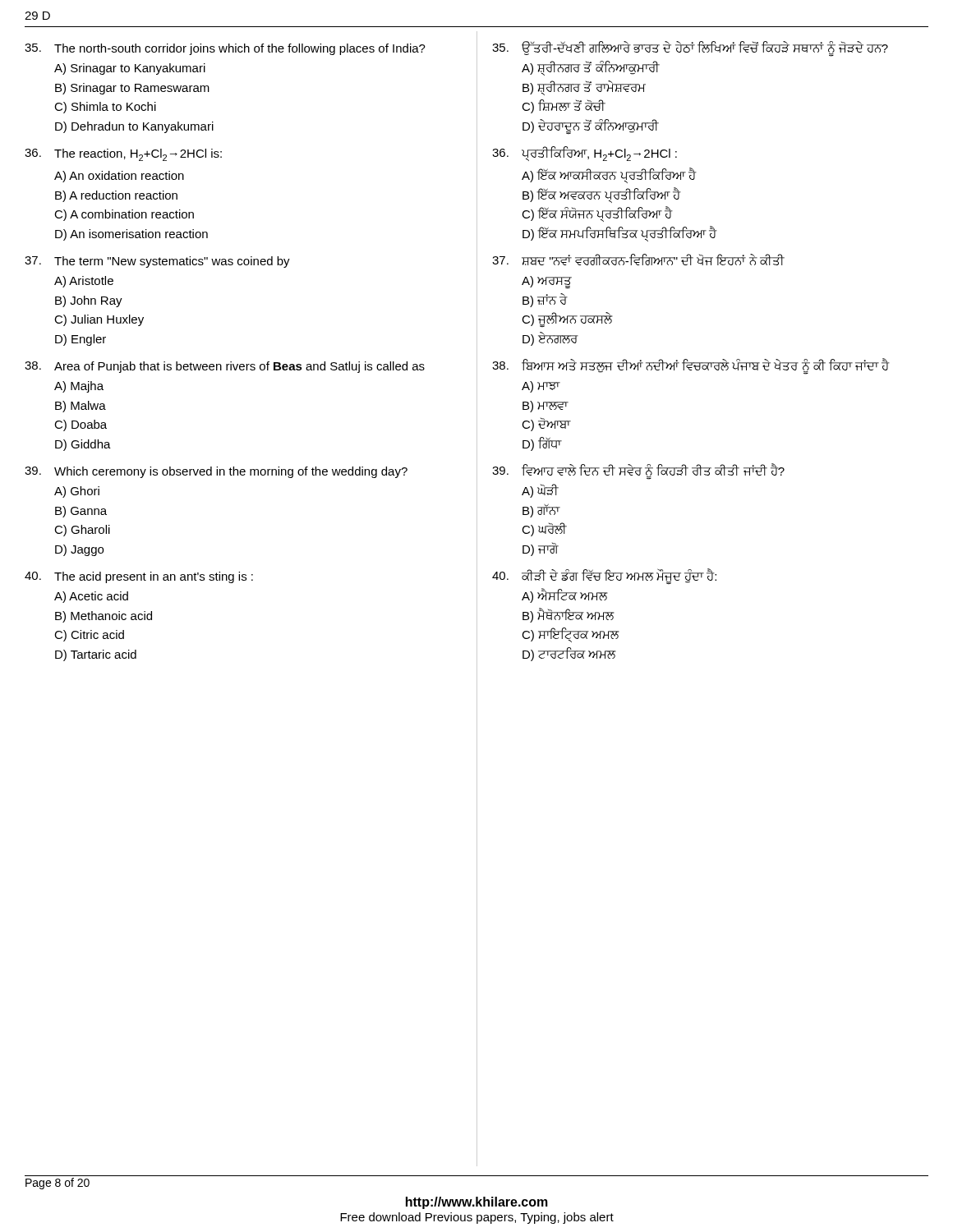The height and width of the screenshot is (1232, 953).
Task: Locate the list item containing "38. ਬਿਆਸ ਅਤੇ ਸਤਲੁਜ ਦੀਆਂ ਨਦੀਆਂ ਵਿਚਕਾਰਲੇ"
Action: tap(691, 366)
